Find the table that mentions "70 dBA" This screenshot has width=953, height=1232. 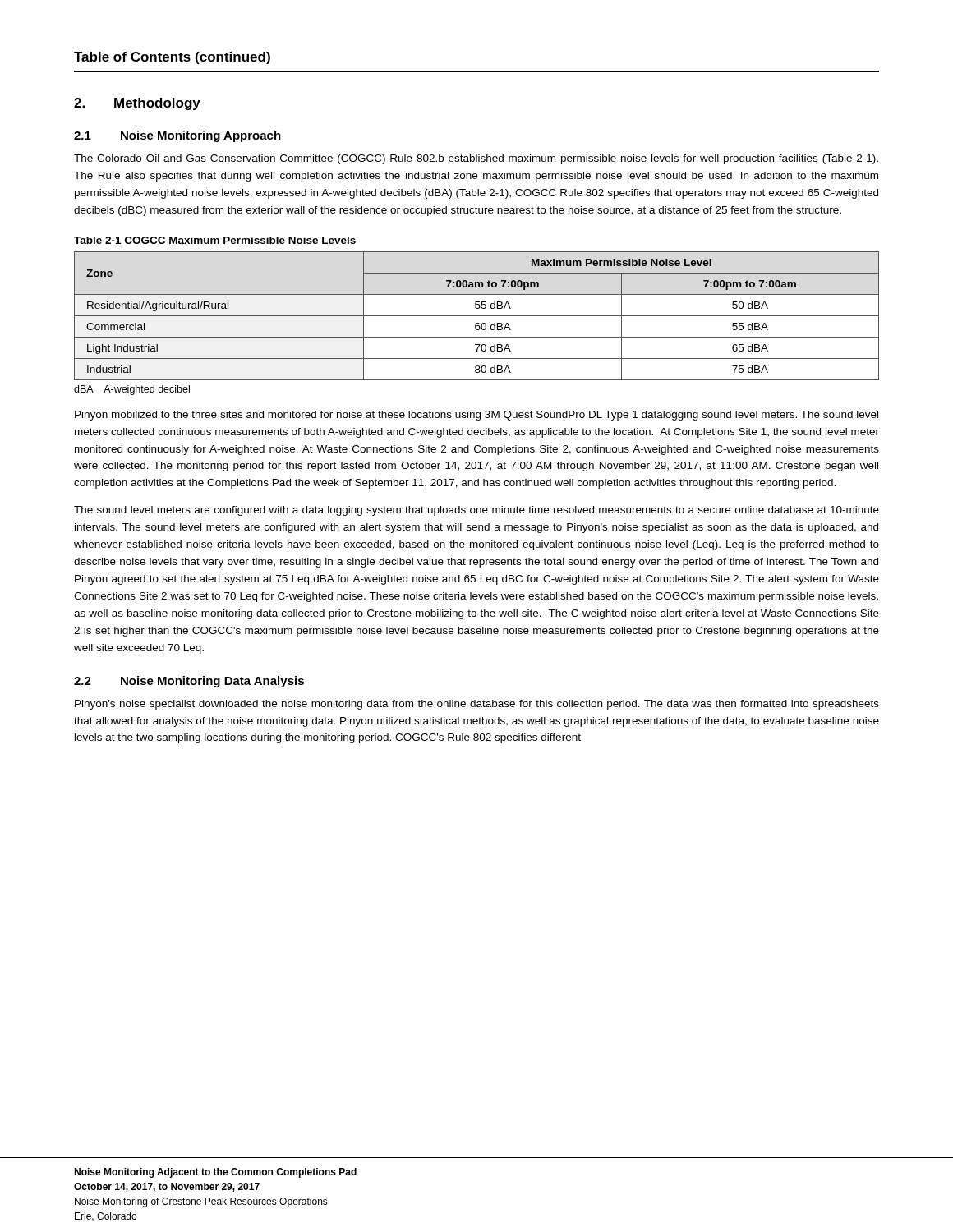[476, 316]
